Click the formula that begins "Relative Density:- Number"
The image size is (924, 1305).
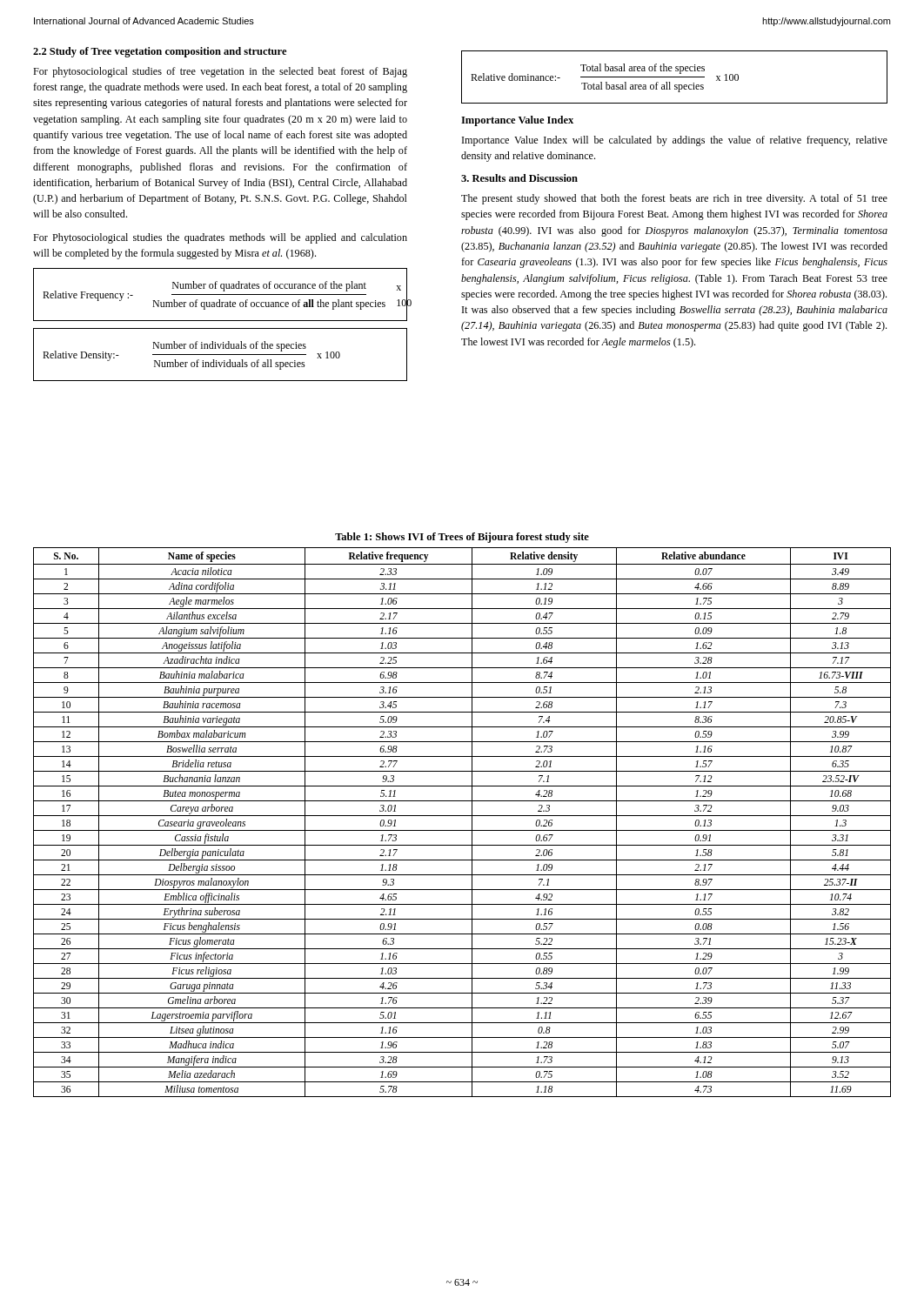220,355
